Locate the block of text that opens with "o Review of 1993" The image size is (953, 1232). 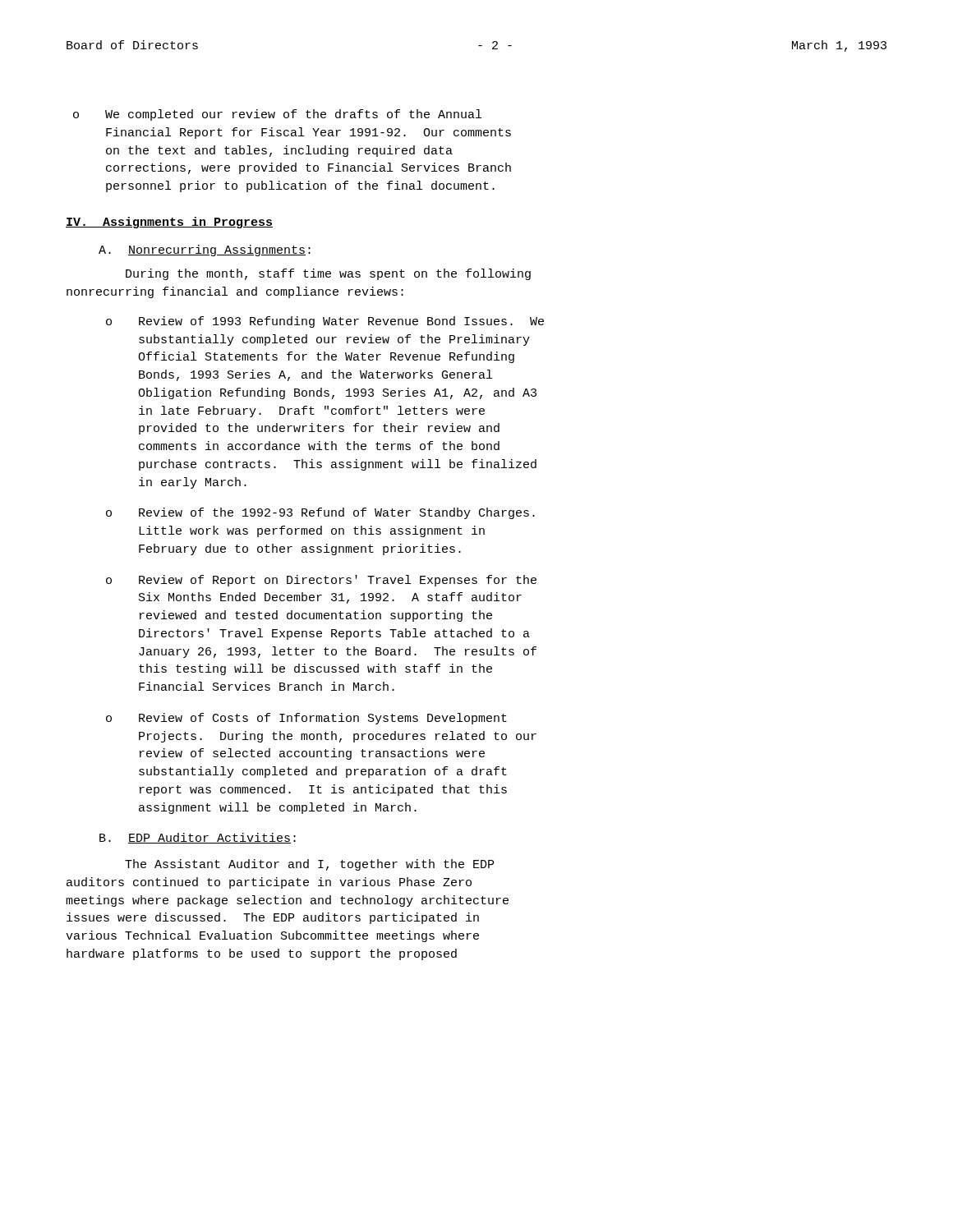[493, 403]
